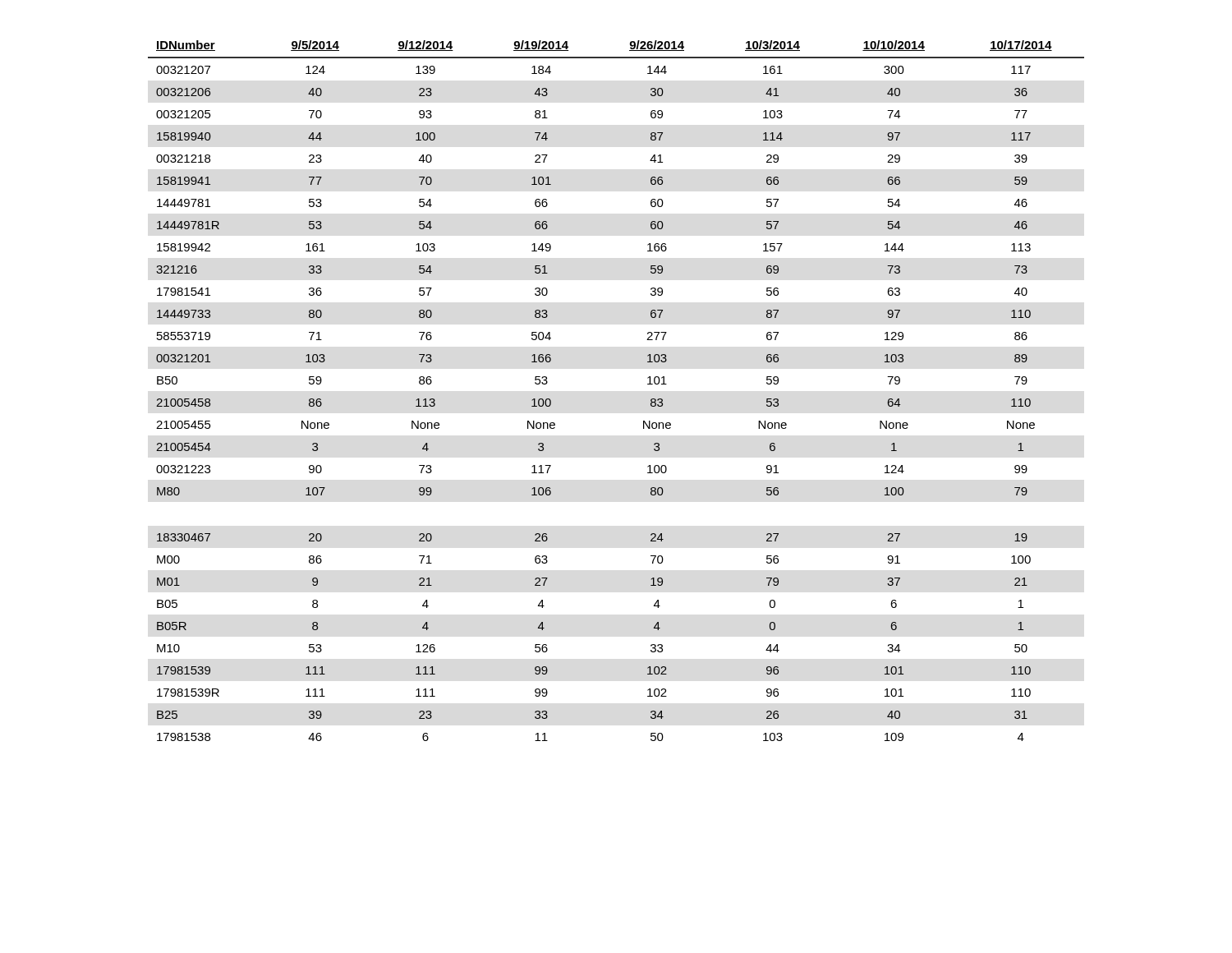Image resolution: width=1232 pixels, height=953 pixels.
Task: Find a table
Action: tap(616, 390)
